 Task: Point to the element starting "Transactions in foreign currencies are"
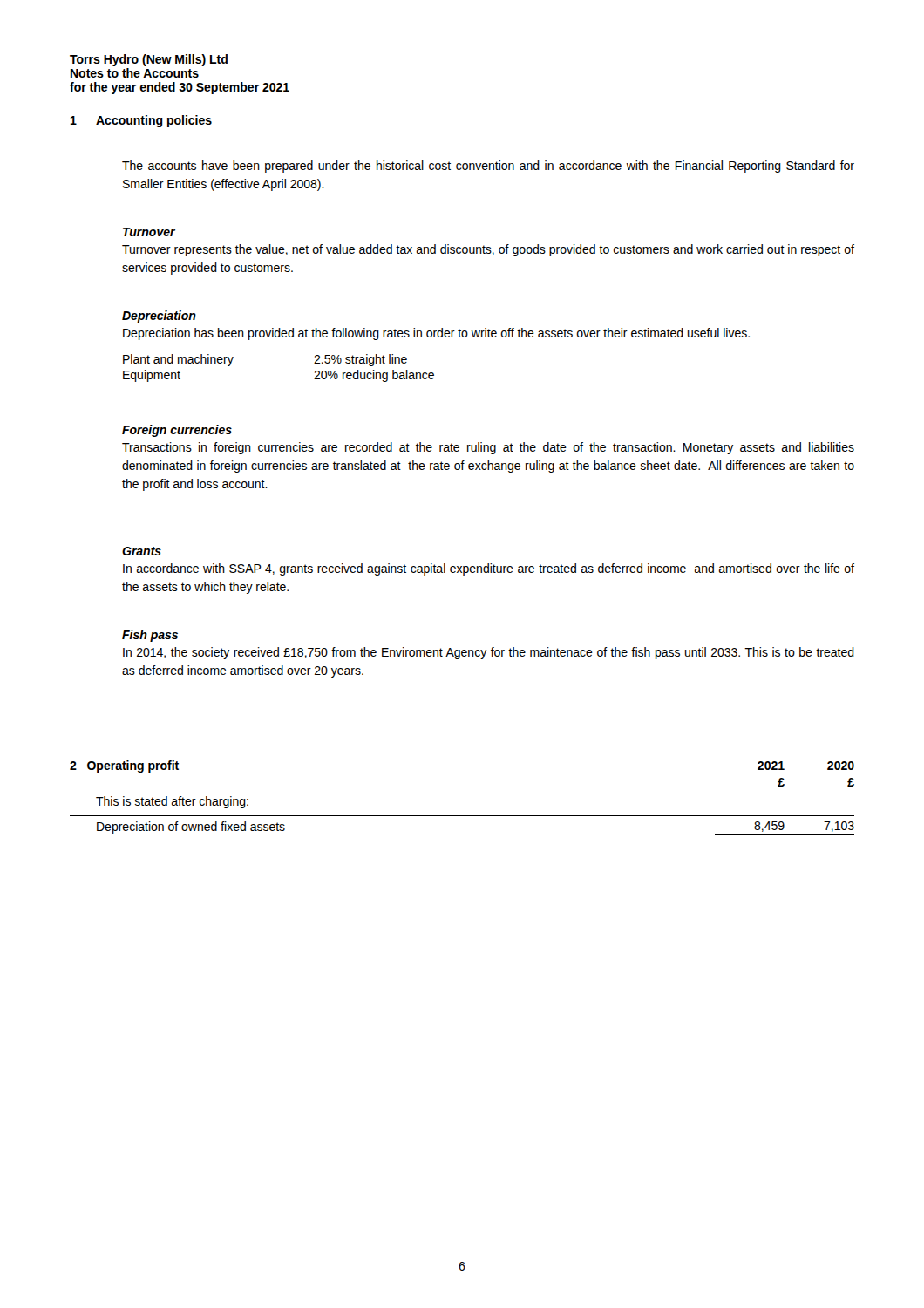(488, 466)
